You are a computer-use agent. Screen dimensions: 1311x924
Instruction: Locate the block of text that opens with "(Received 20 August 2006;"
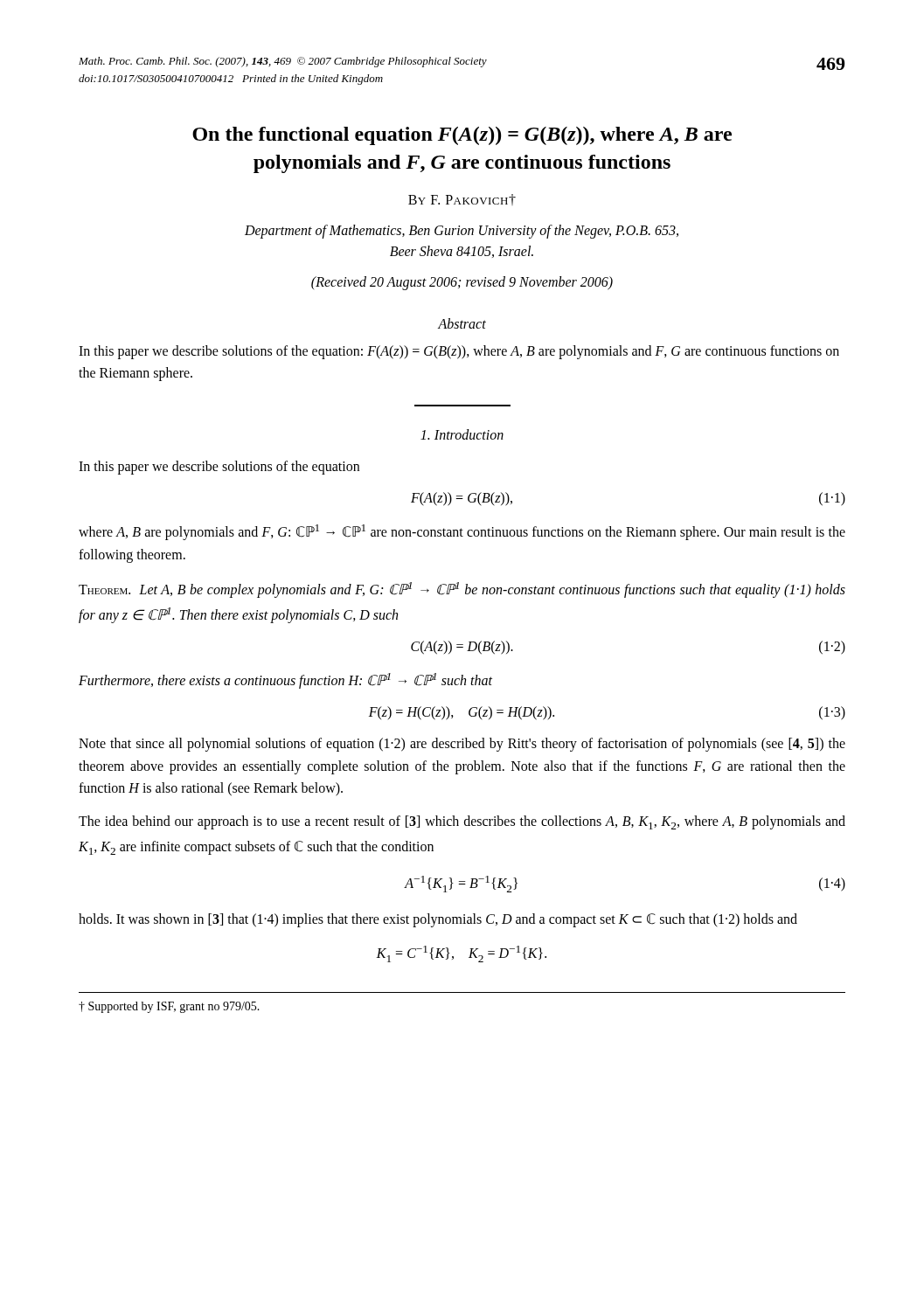[462, 282]
